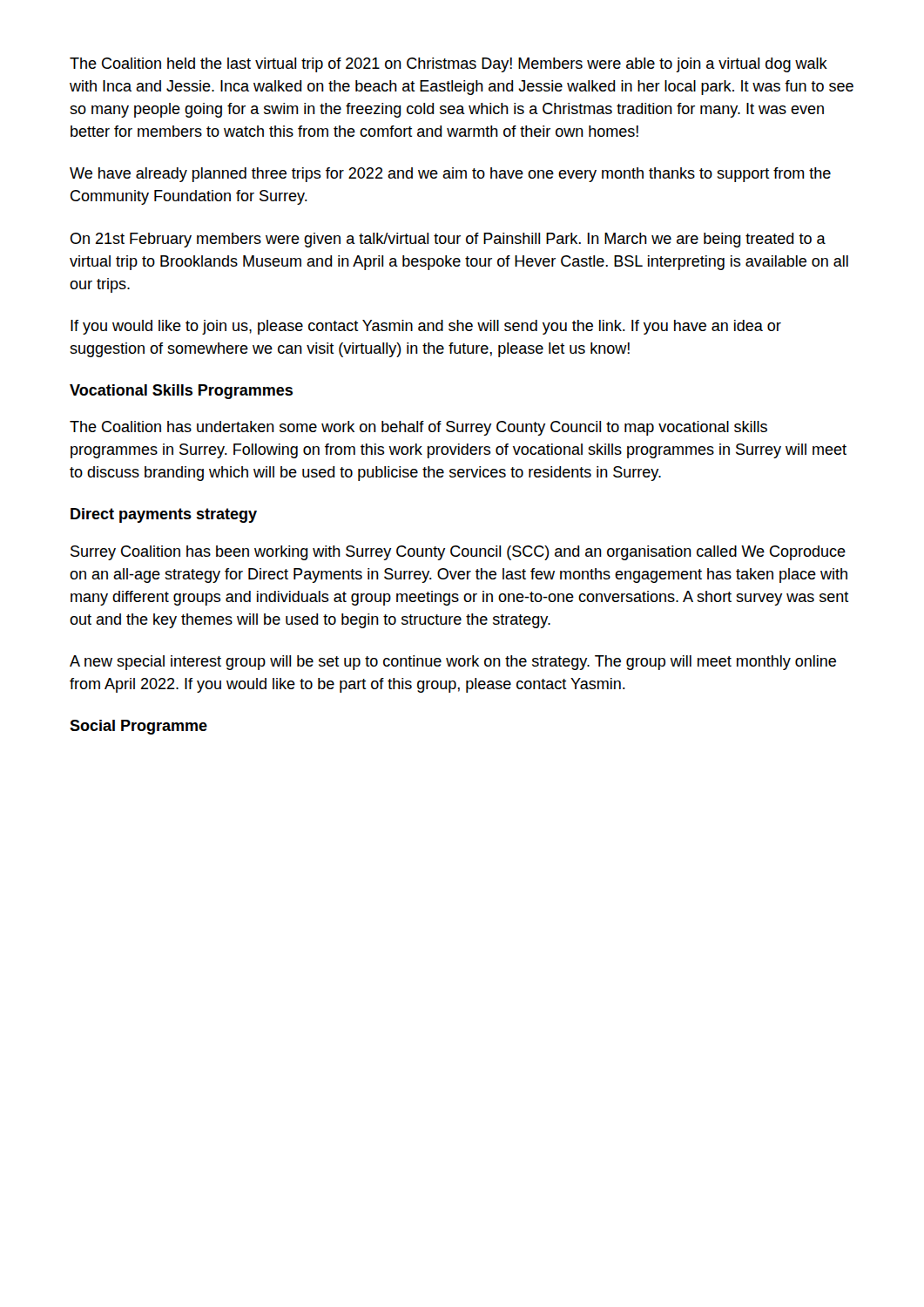Screen dimensions: 1307x924
Task: Click on the passage starting "Vocational Skills Programmes"
Action: coord(181,390)
